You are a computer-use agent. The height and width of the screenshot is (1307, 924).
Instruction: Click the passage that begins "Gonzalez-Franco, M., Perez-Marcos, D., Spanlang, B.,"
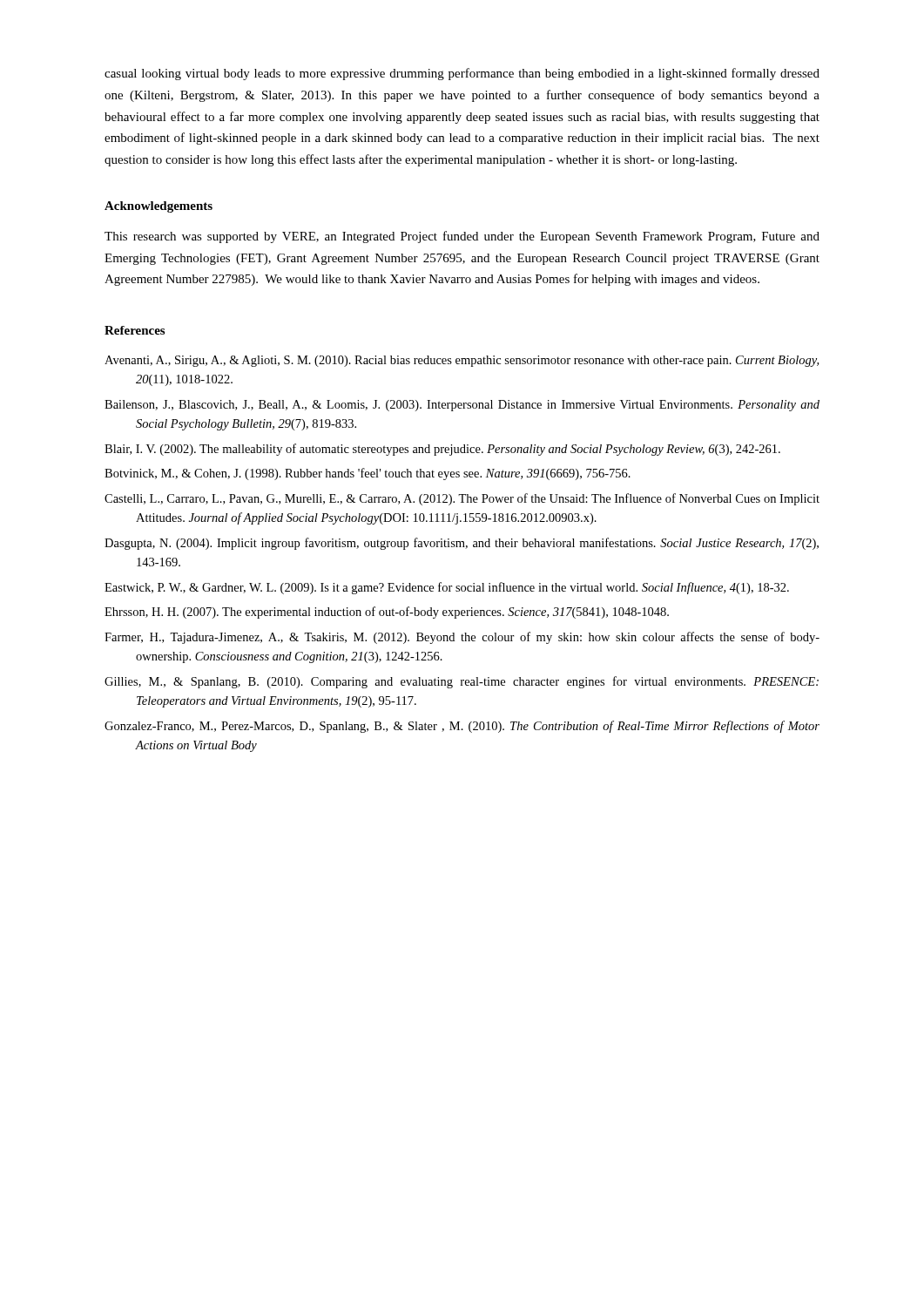[462, 735]
